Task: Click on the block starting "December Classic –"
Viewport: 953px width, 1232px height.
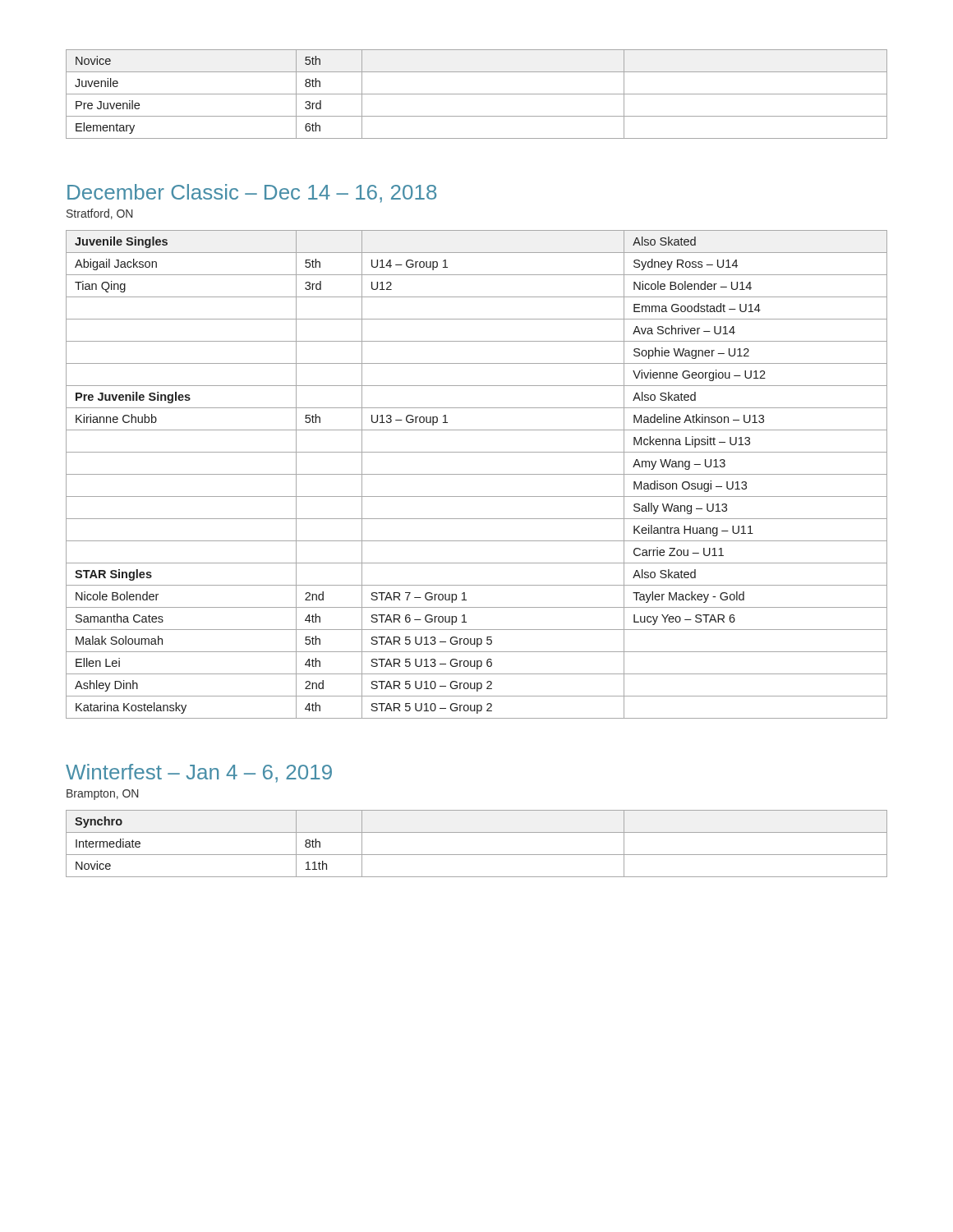Action: click(x=252, y=192)
